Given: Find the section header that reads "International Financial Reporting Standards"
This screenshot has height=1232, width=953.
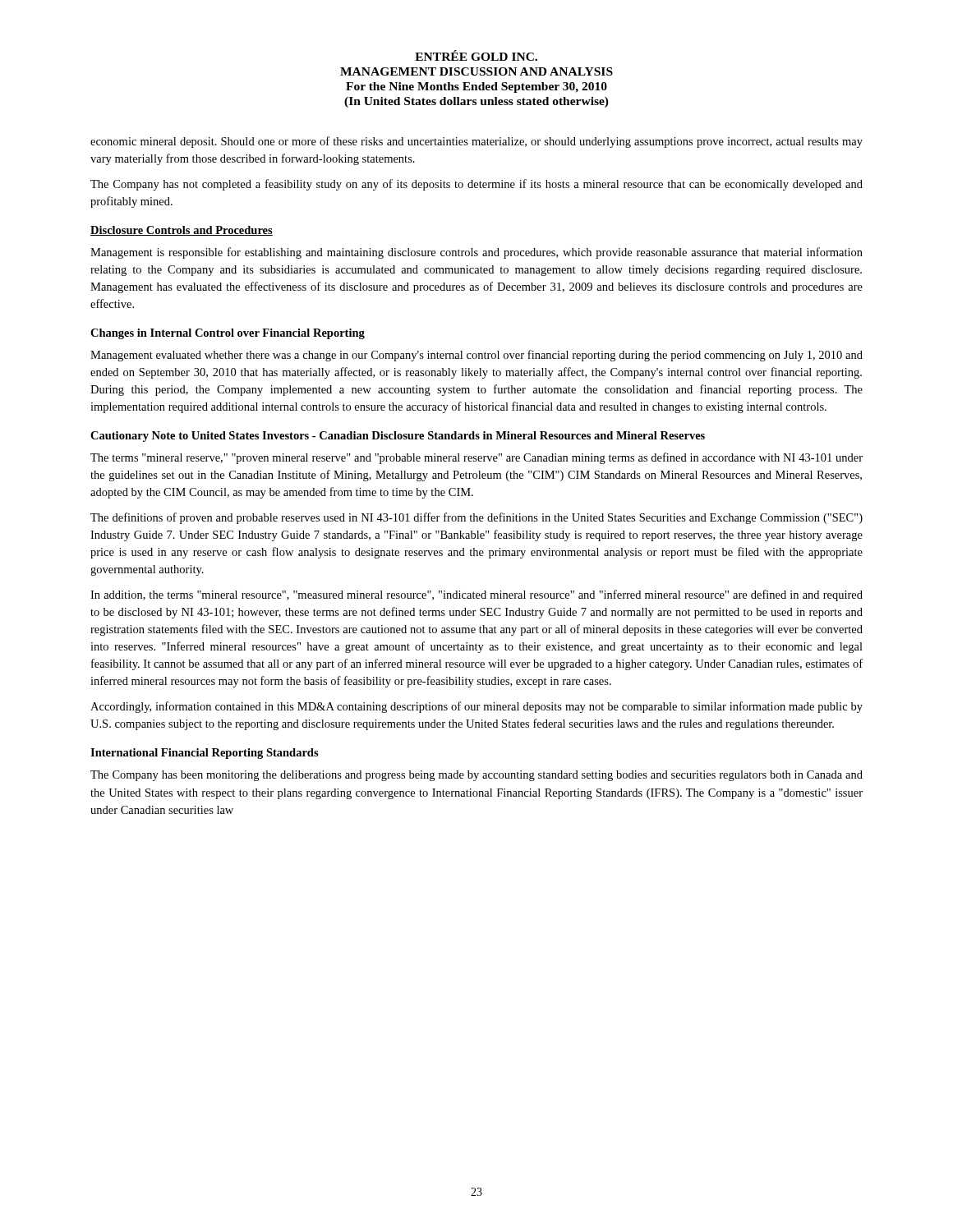Looking at the screenshot, I should point(205,754).
